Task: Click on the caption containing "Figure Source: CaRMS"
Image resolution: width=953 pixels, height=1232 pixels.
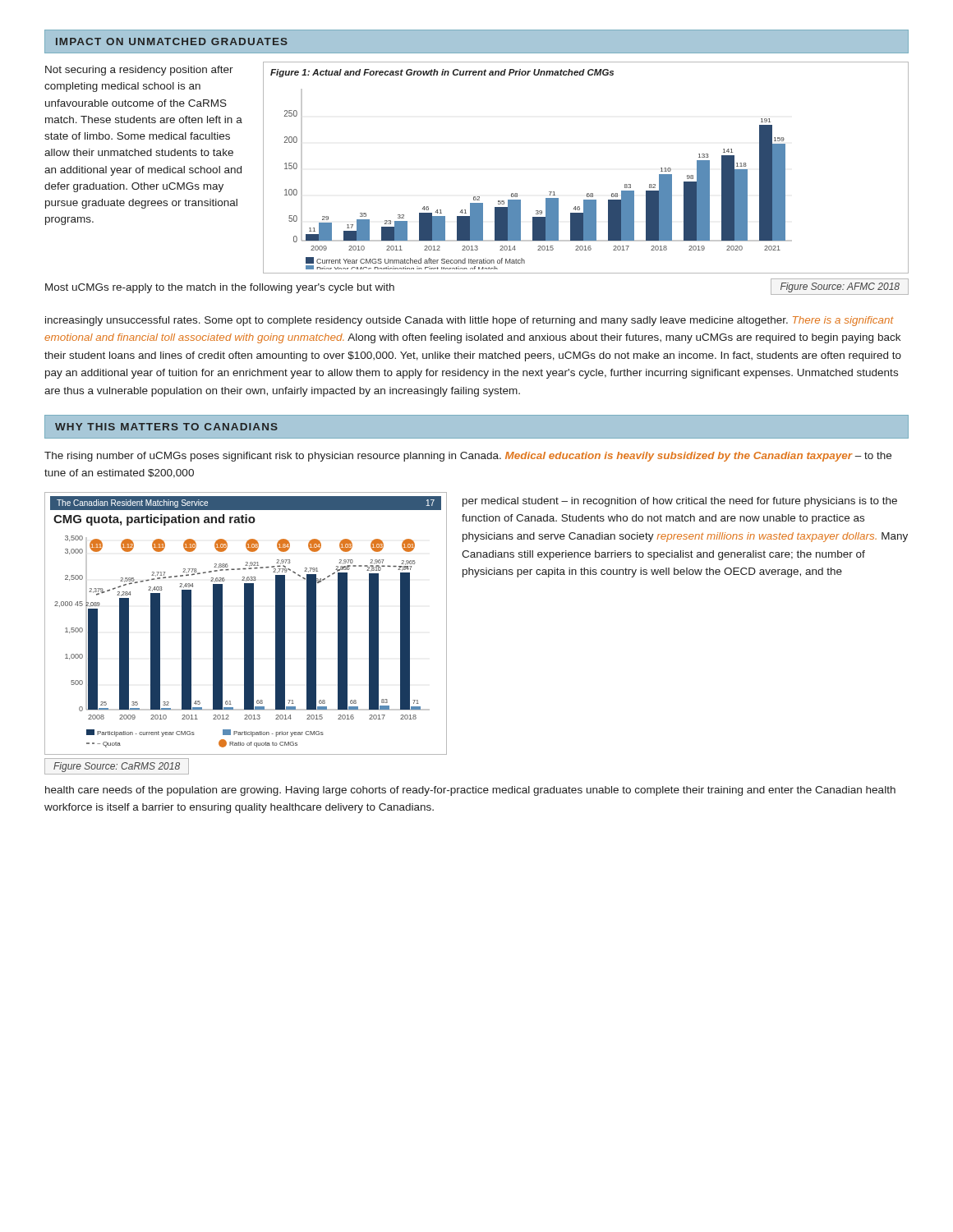Action: coord(117,766)
